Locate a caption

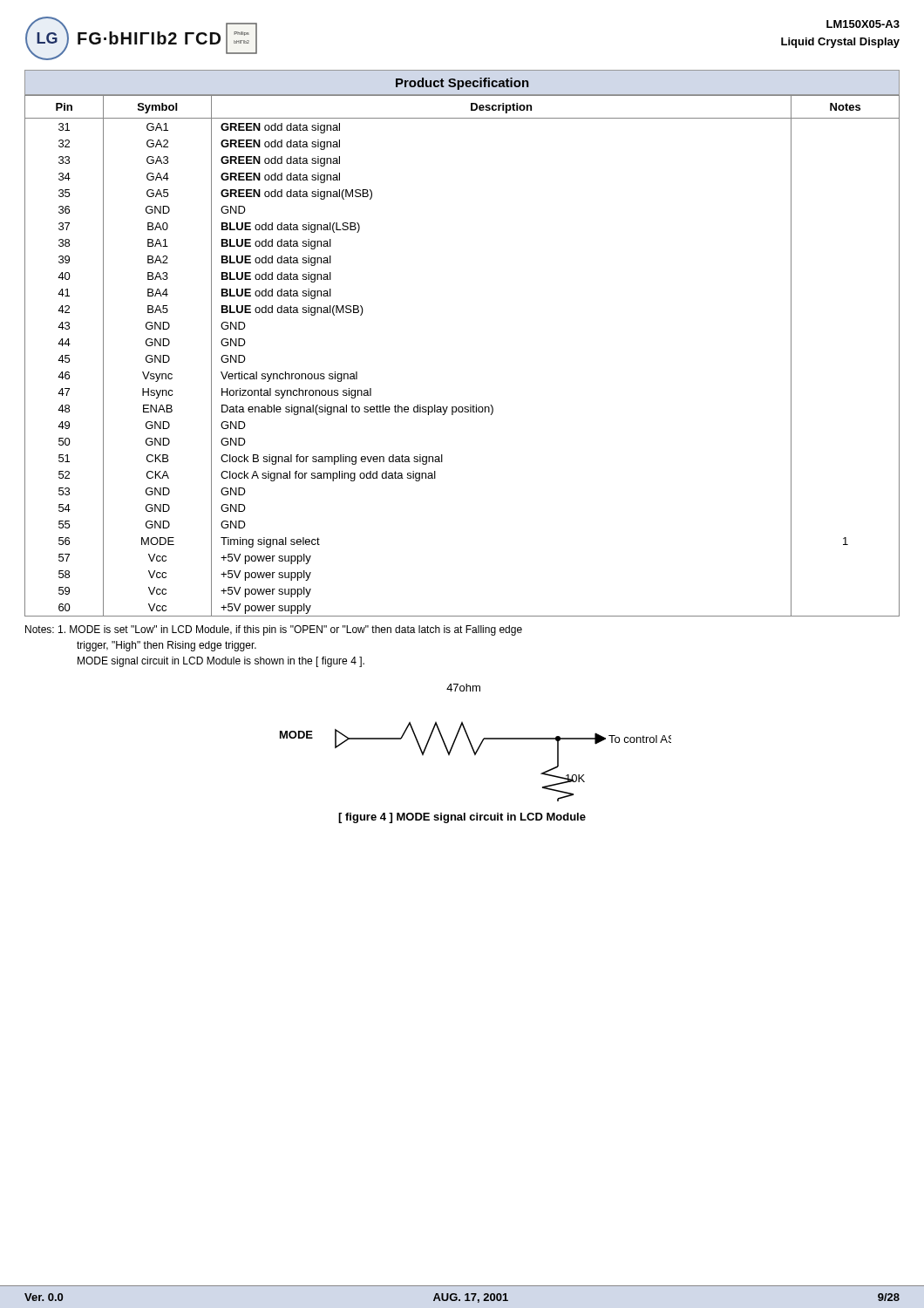tap(462, 817)
